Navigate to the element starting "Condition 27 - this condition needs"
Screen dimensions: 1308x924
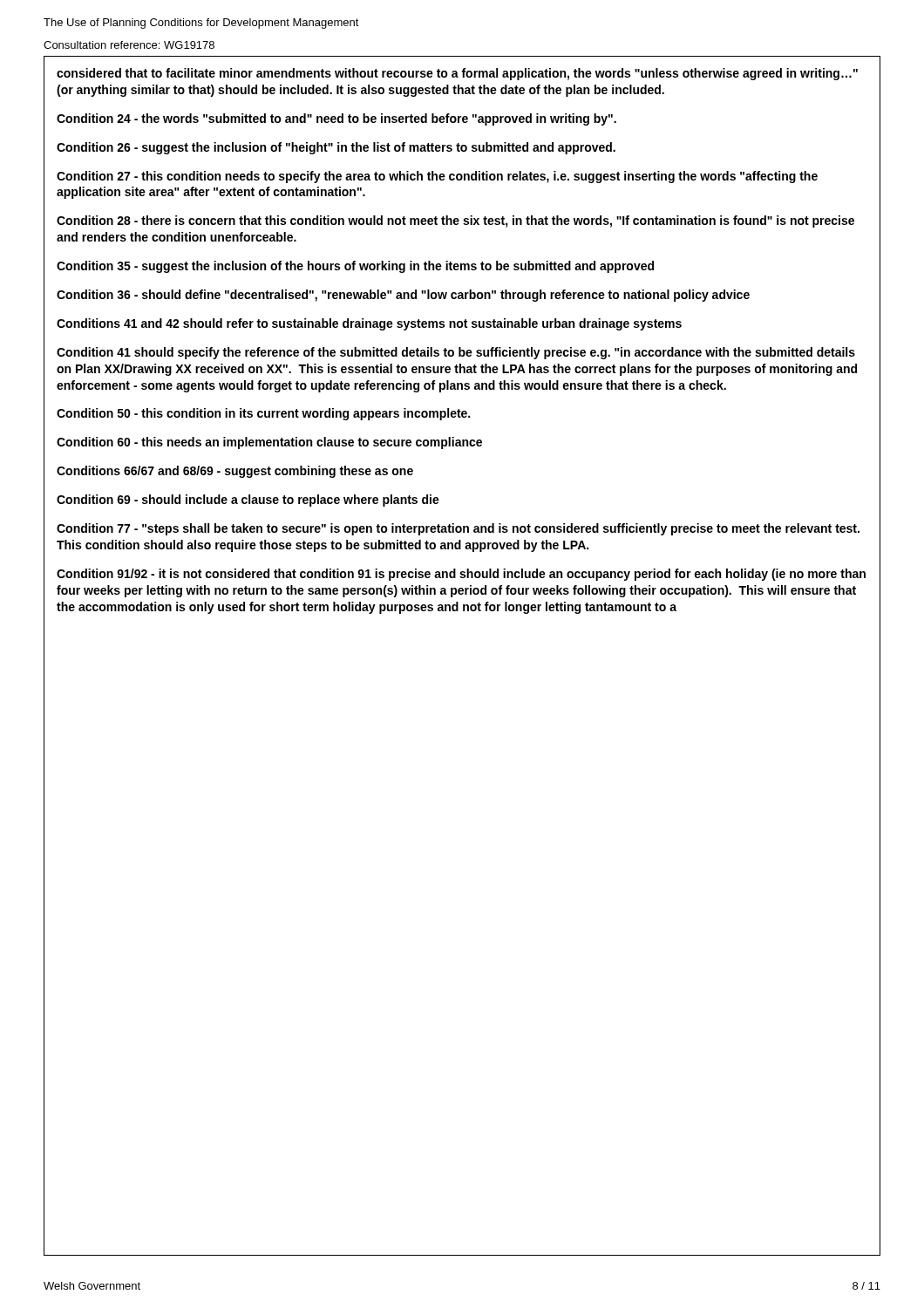(x=437, y=184)
